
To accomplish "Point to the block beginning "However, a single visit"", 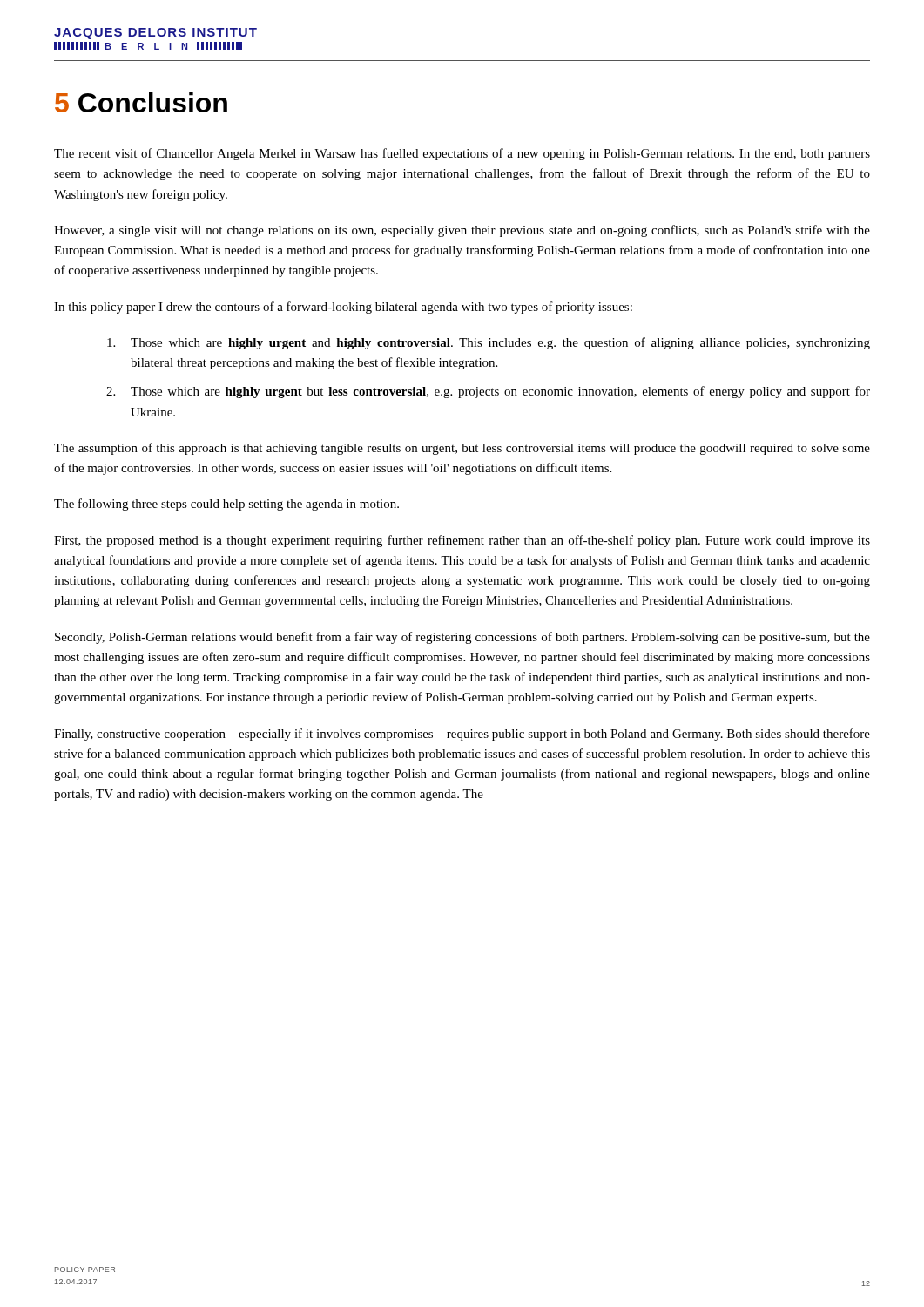I will pos(462,250).
